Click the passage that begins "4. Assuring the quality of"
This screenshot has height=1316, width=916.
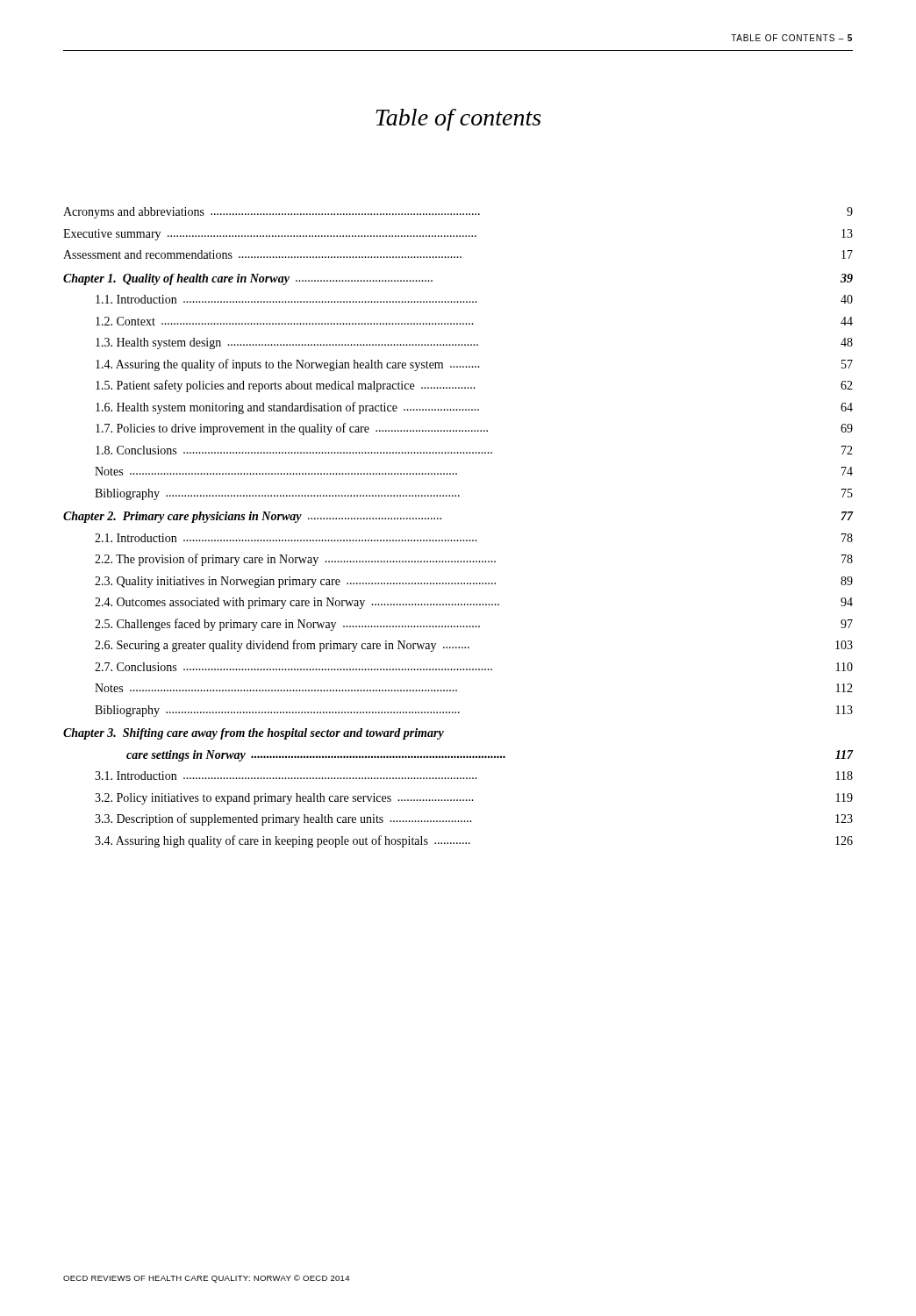[x=474, y=365]
